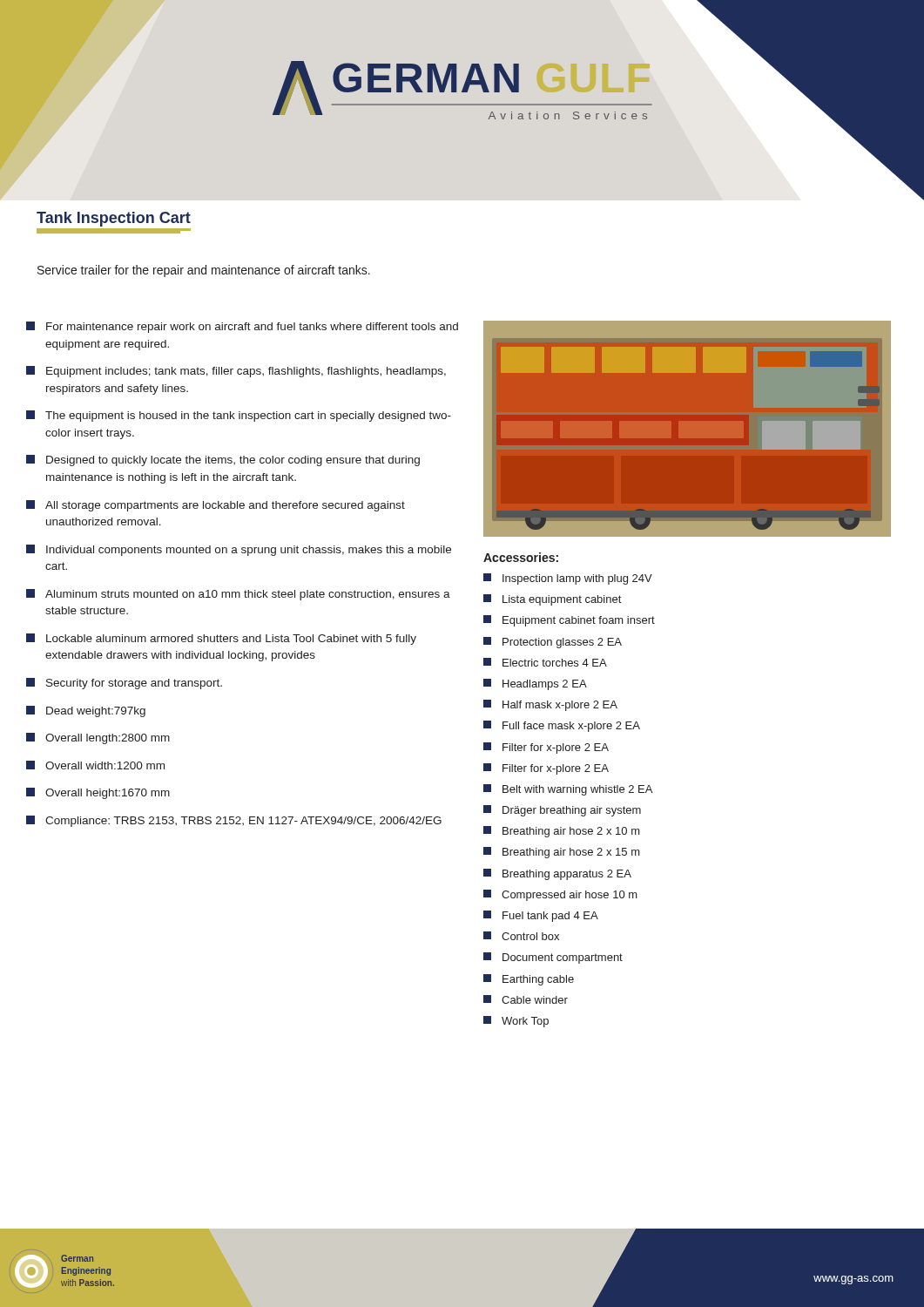Point to the element starting "Lockable aluminum armored shutters and Lista Tool"
924x1307 pixels.
248,647
